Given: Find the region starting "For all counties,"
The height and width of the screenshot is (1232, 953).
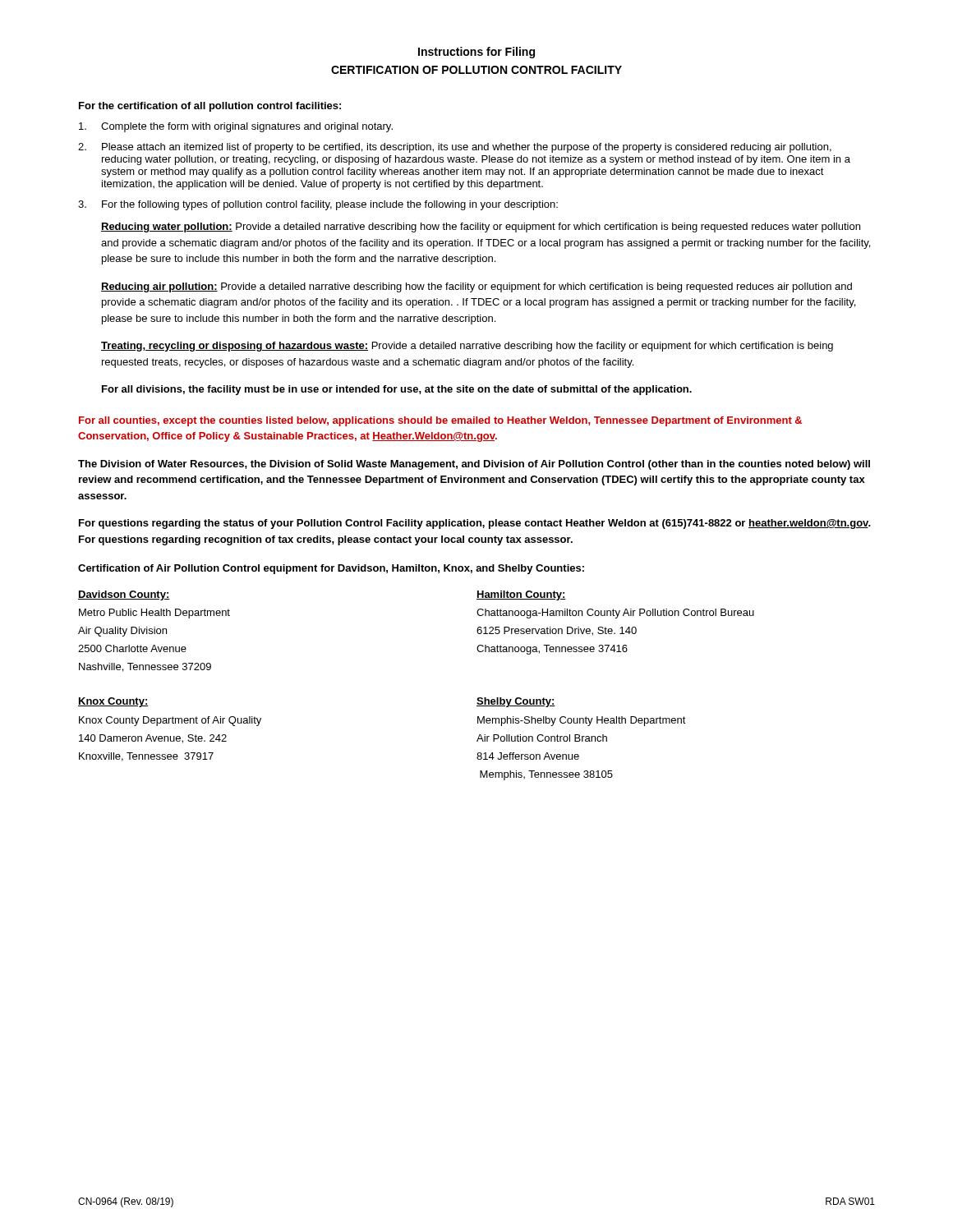Looking at the screenshot, I should 440,428.
